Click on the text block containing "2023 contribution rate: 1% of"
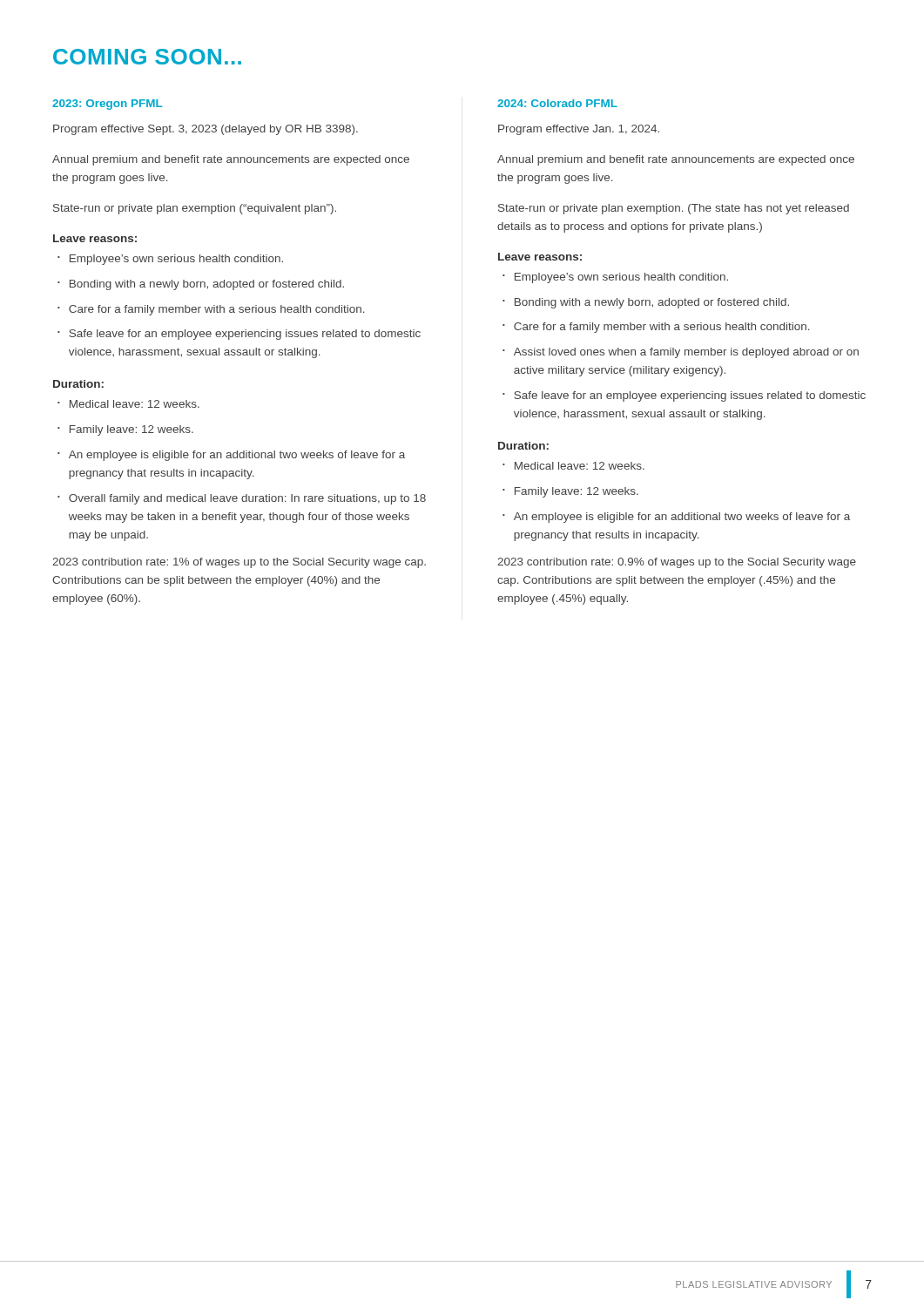 pyautogui.click(x=240, y=580)
